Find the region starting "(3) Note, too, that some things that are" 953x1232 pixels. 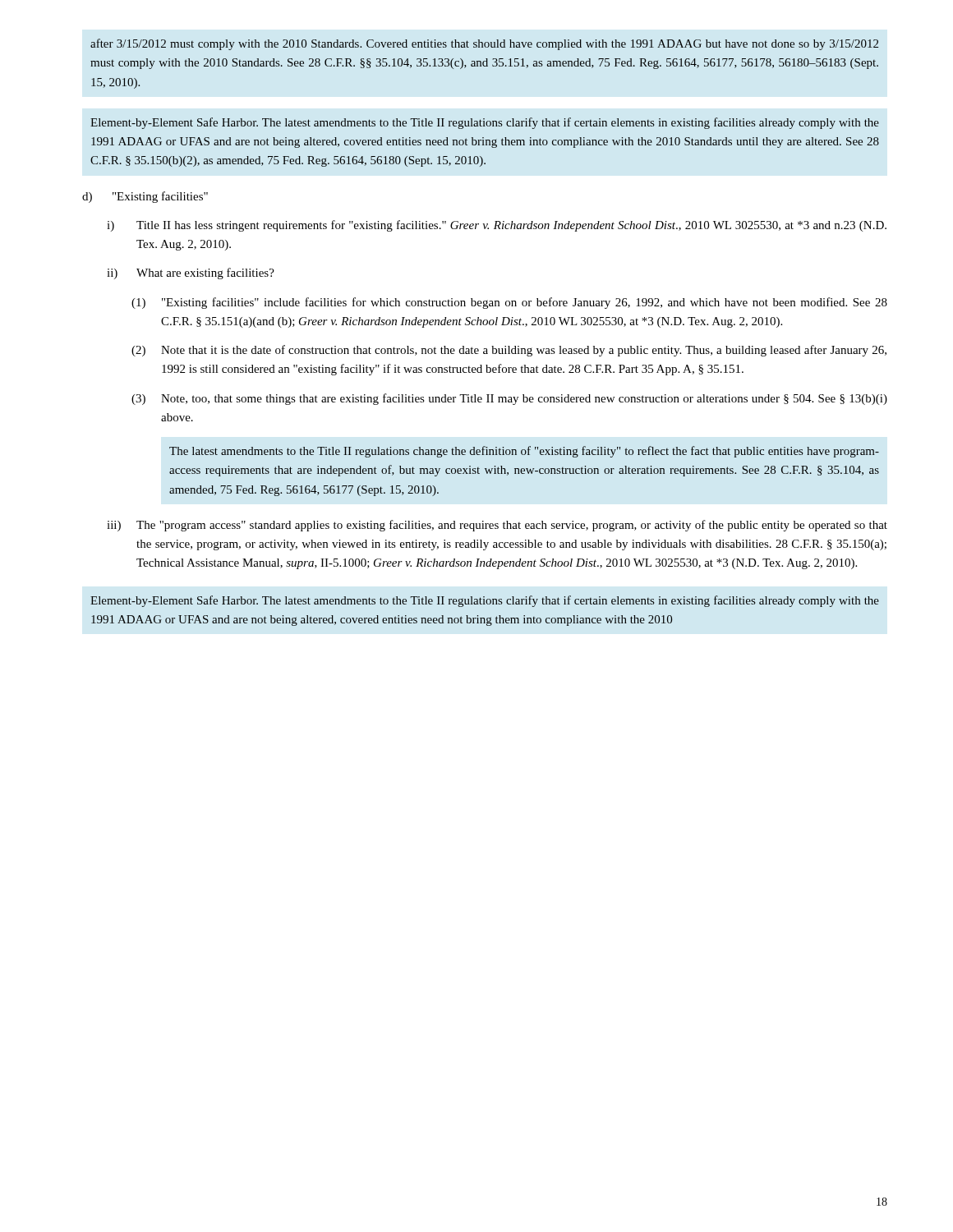(x=509, y=408)
